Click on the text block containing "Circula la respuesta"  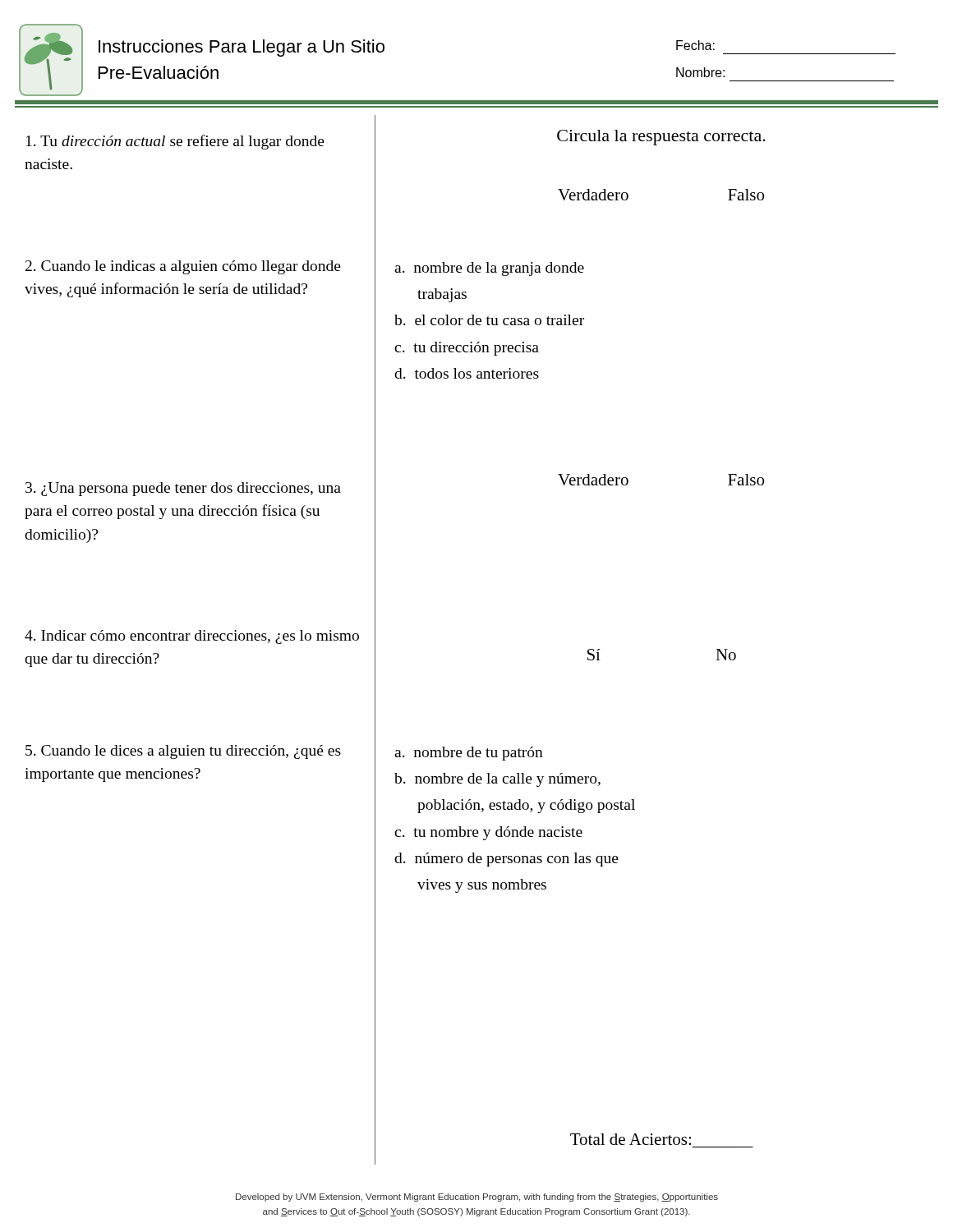661,135
